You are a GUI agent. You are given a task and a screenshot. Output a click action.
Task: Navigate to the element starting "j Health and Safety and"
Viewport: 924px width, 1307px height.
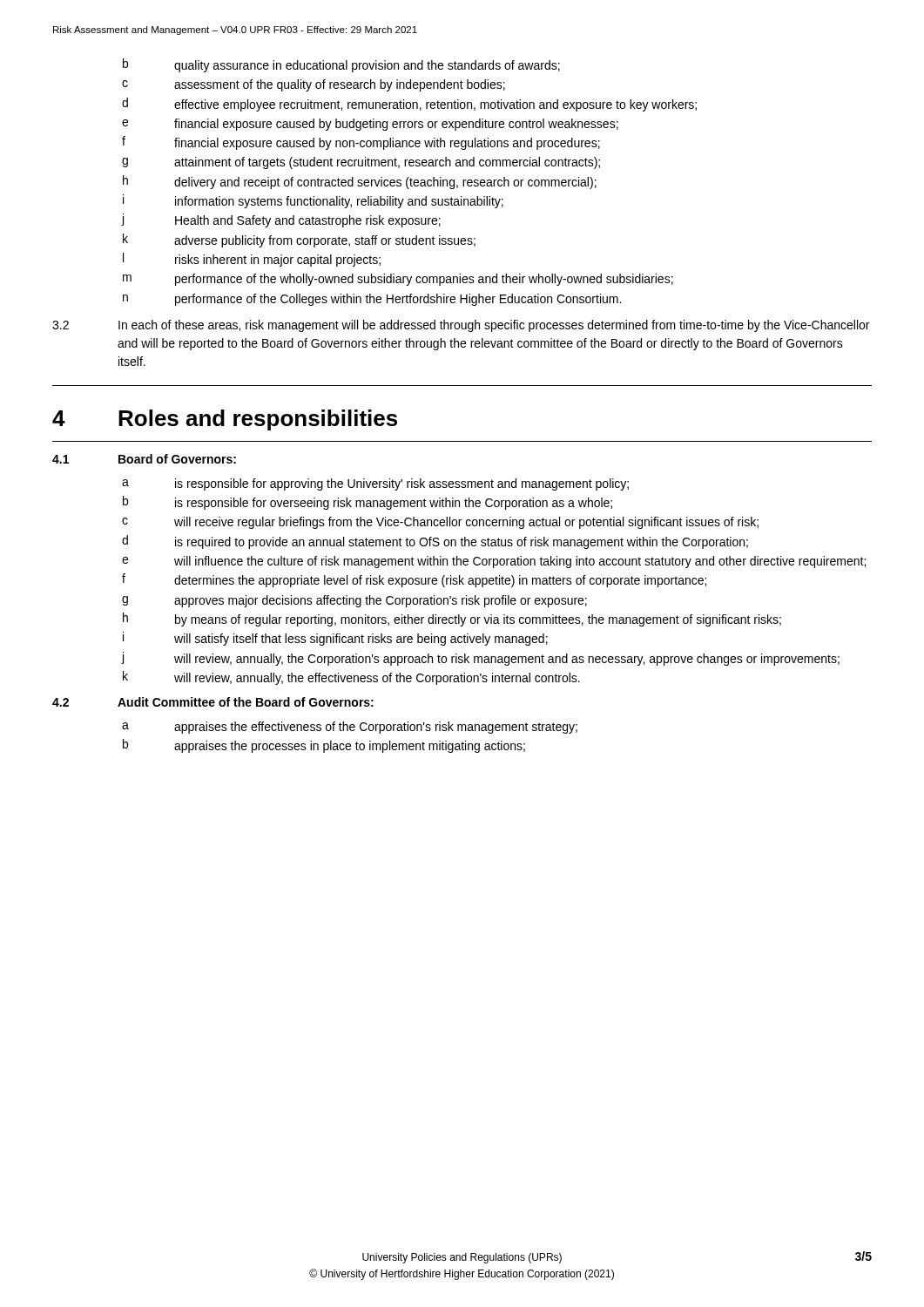coord(281,220)
